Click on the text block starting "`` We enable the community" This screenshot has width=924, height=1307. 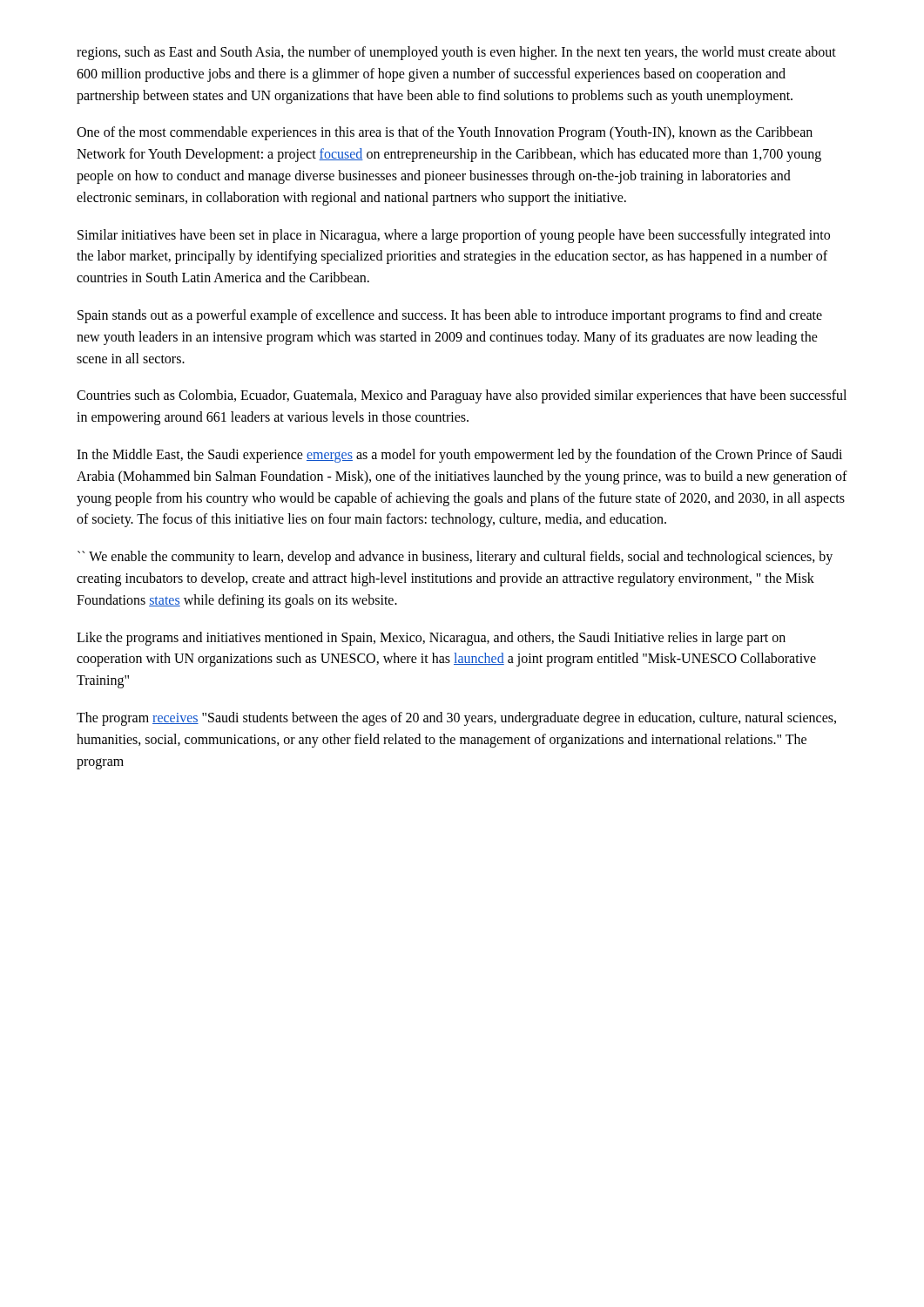coord(455,578)
